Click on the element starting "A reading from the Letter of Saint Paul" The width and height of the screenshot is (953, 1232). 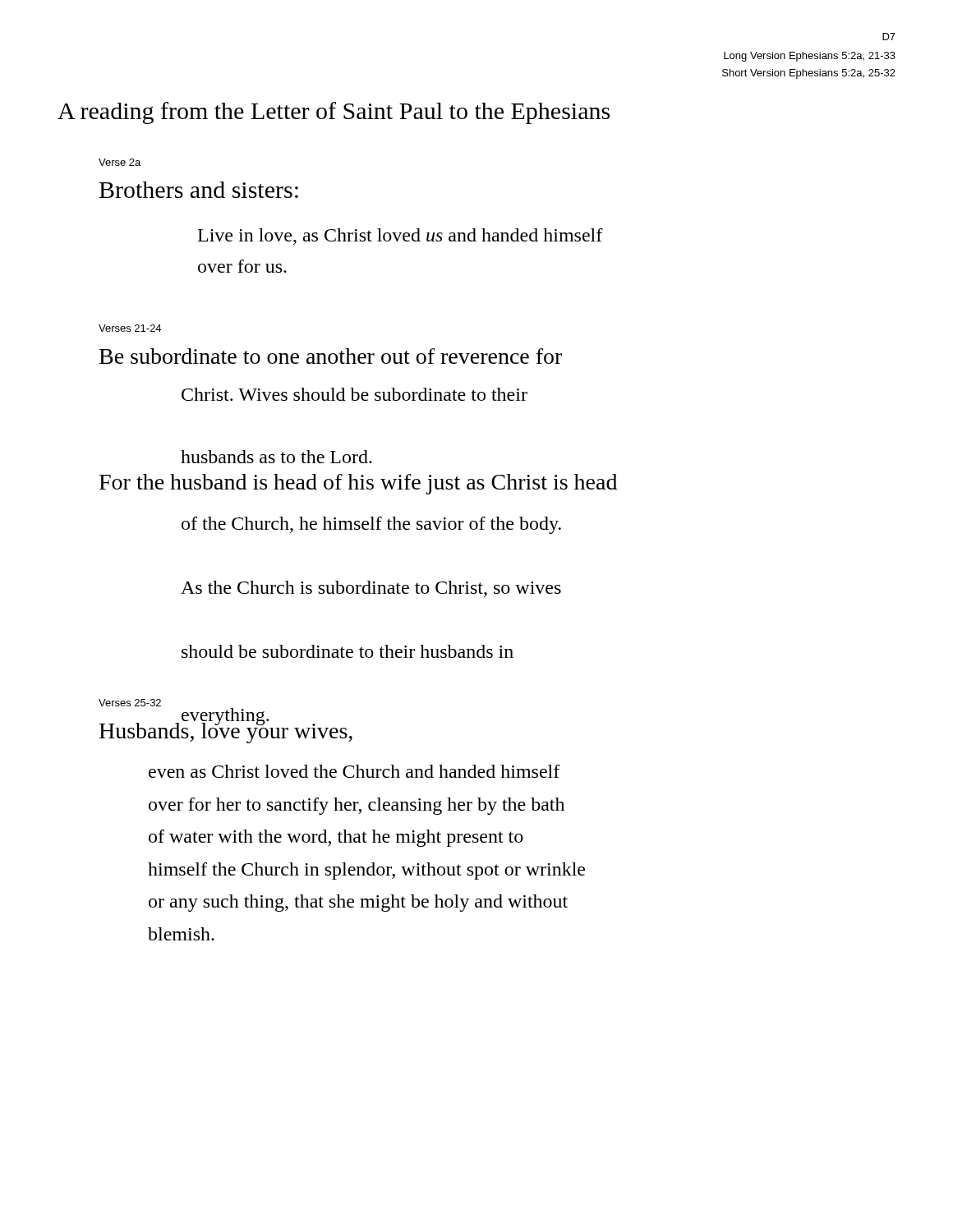tap(334, 111)
